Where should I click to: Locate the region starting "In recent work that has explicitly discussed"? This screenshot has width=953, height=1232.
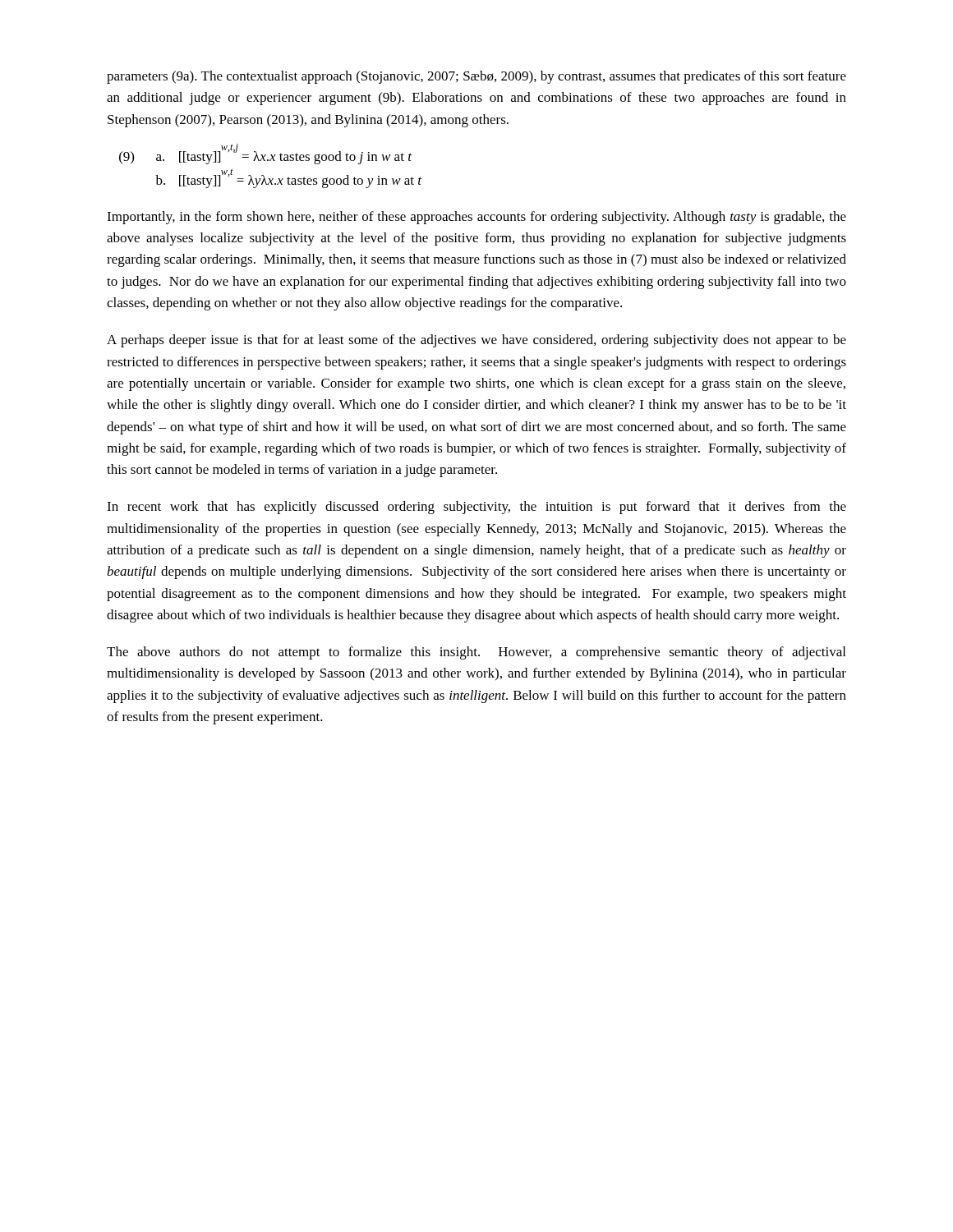coord(476,561)
